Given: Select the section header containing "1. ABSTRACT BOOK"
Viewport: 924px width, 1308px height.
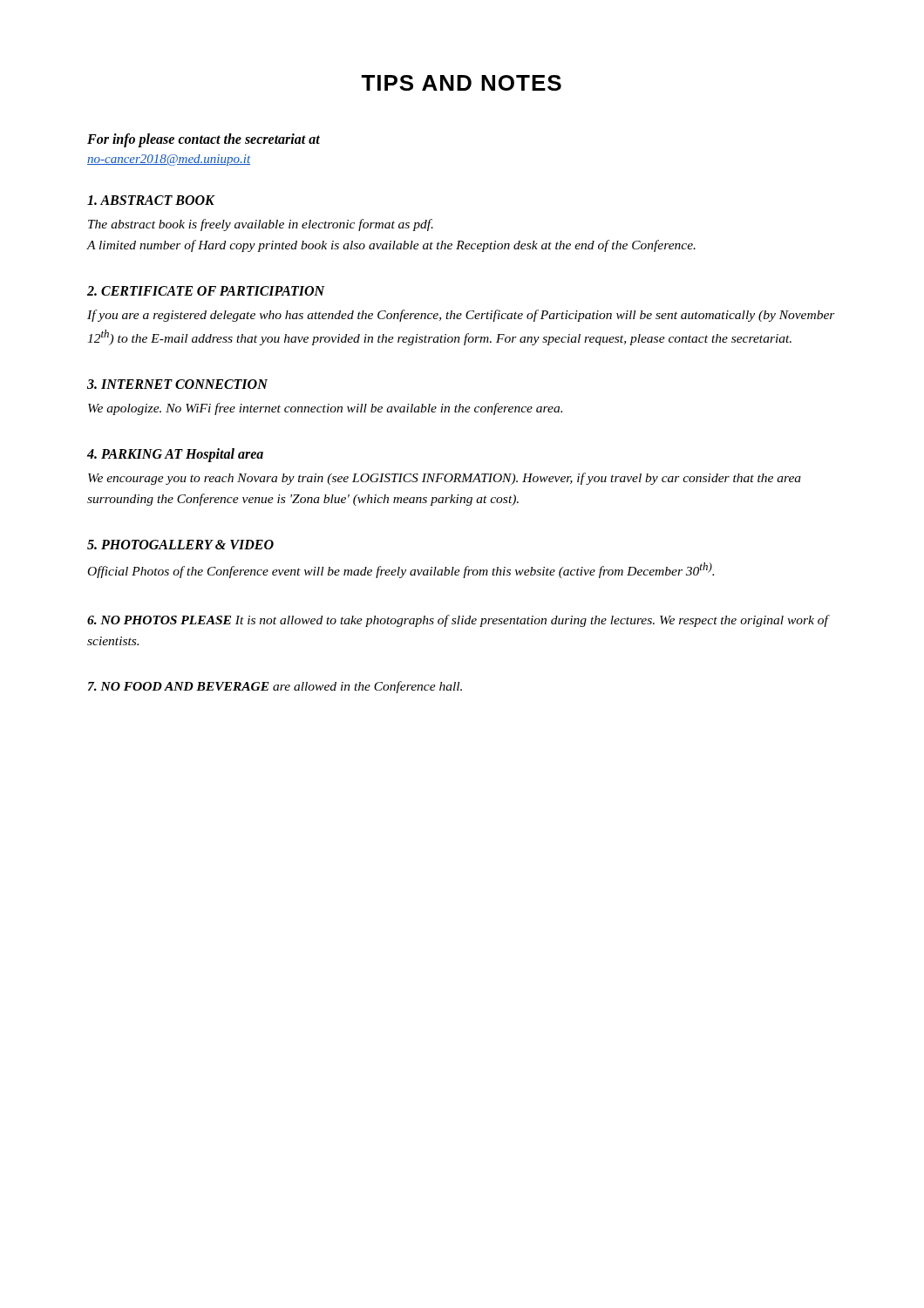Looking at the screenshot, I should [151, 200].
